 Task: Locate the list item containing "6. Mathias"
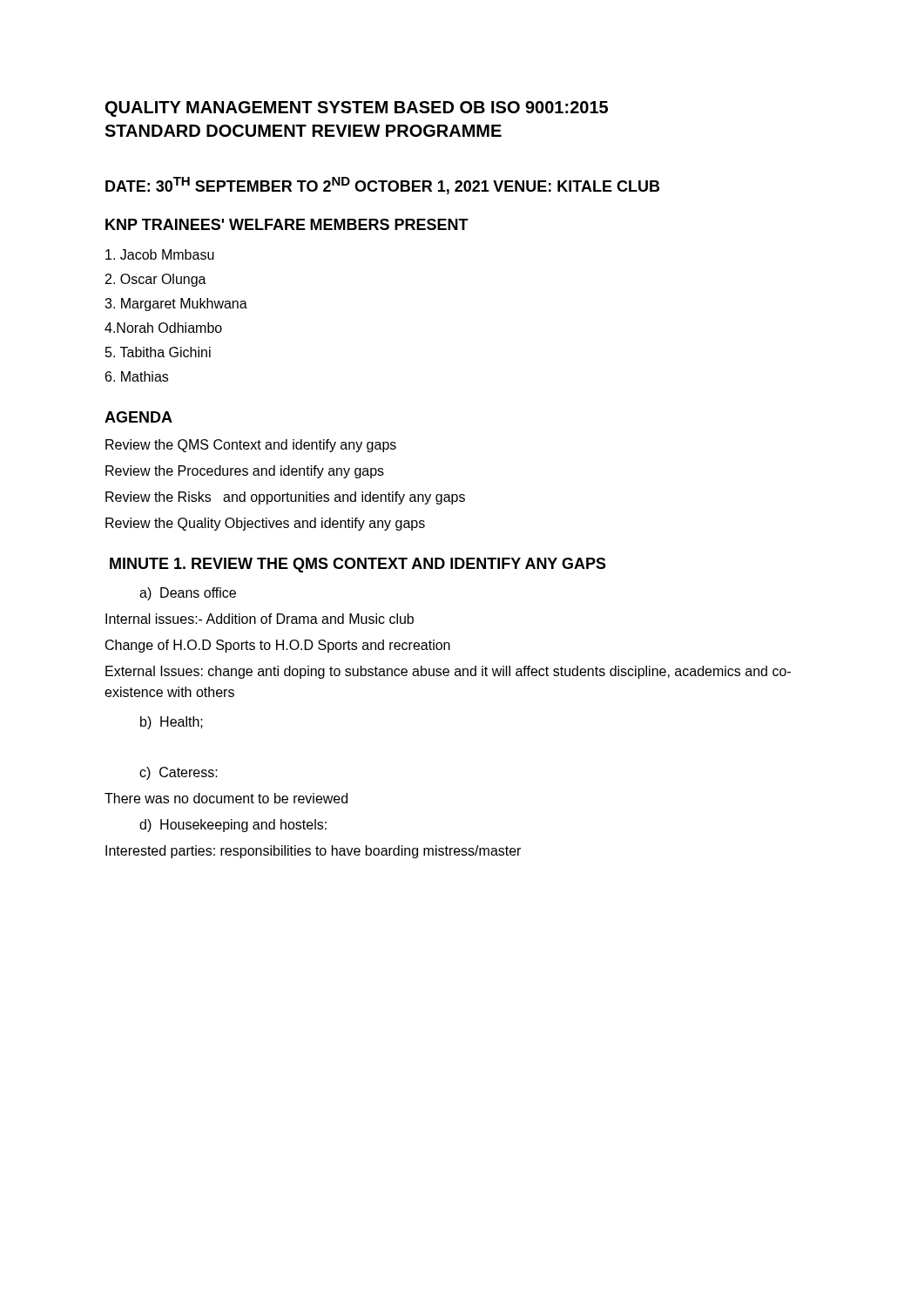[x=137, y=376]
